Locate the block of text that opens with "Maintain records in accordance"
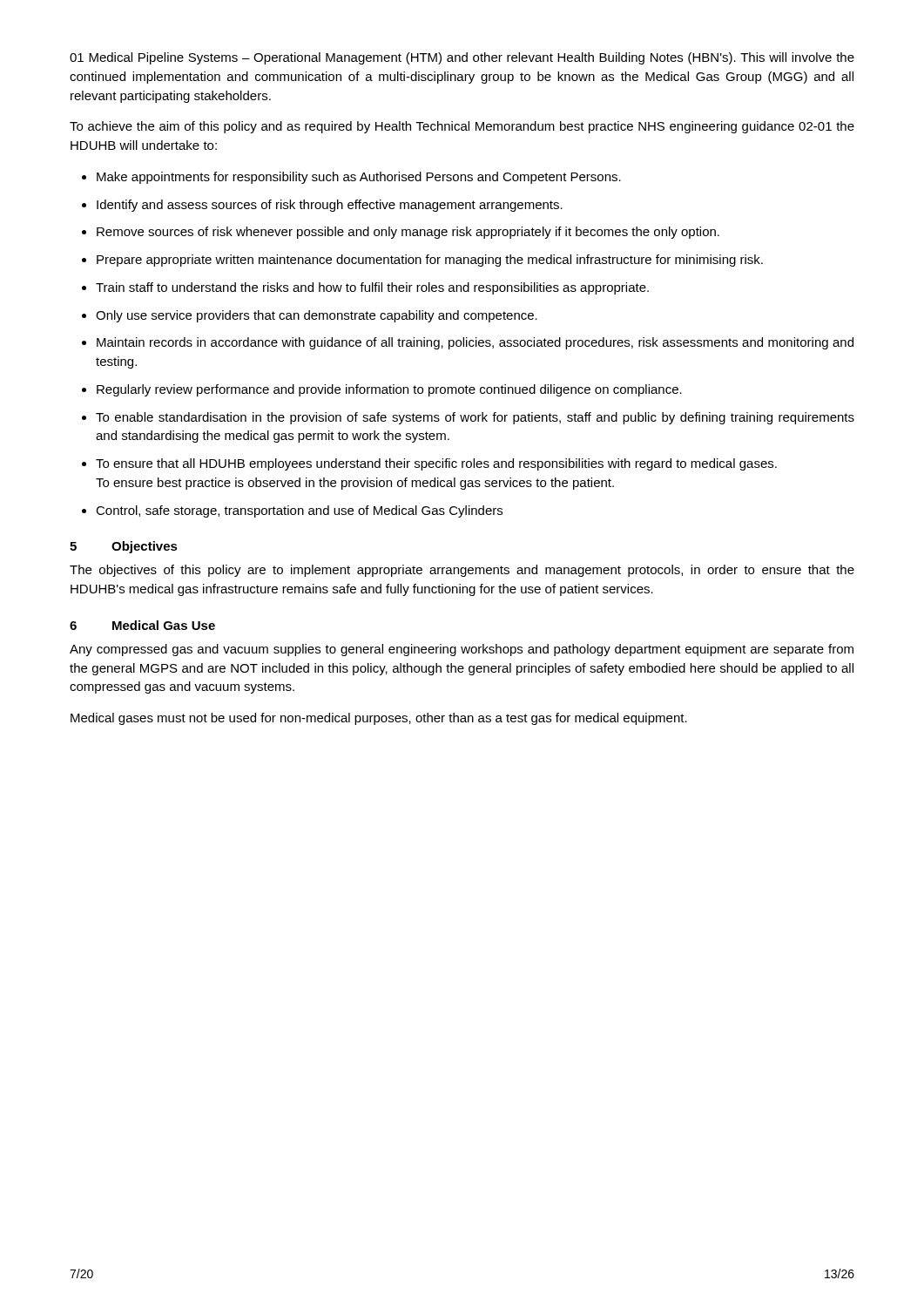The image size is (924, 1307). (x=462, y=352)
